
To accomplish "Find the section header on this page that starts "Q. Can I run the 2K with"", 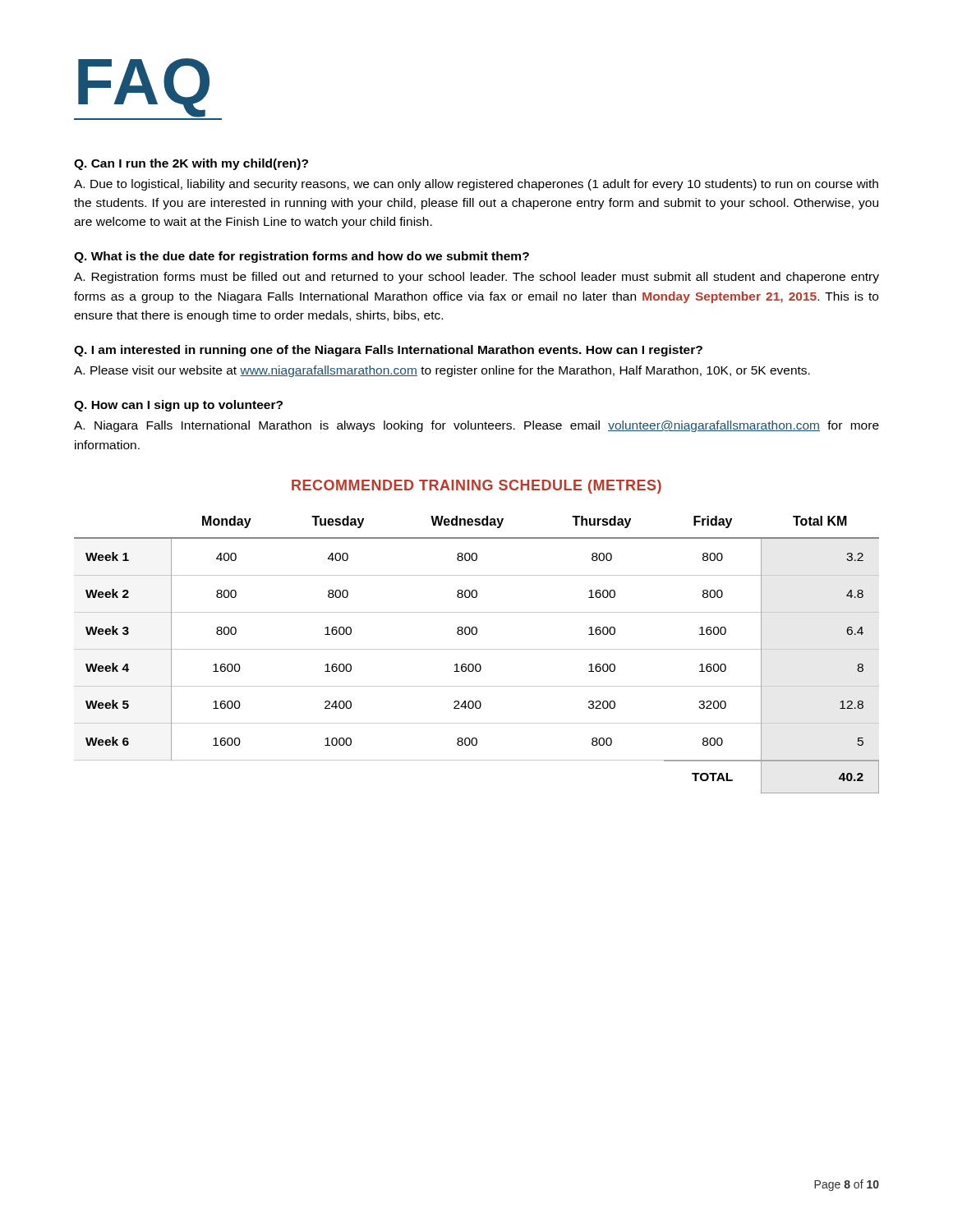I will click(x=476, y=193).
